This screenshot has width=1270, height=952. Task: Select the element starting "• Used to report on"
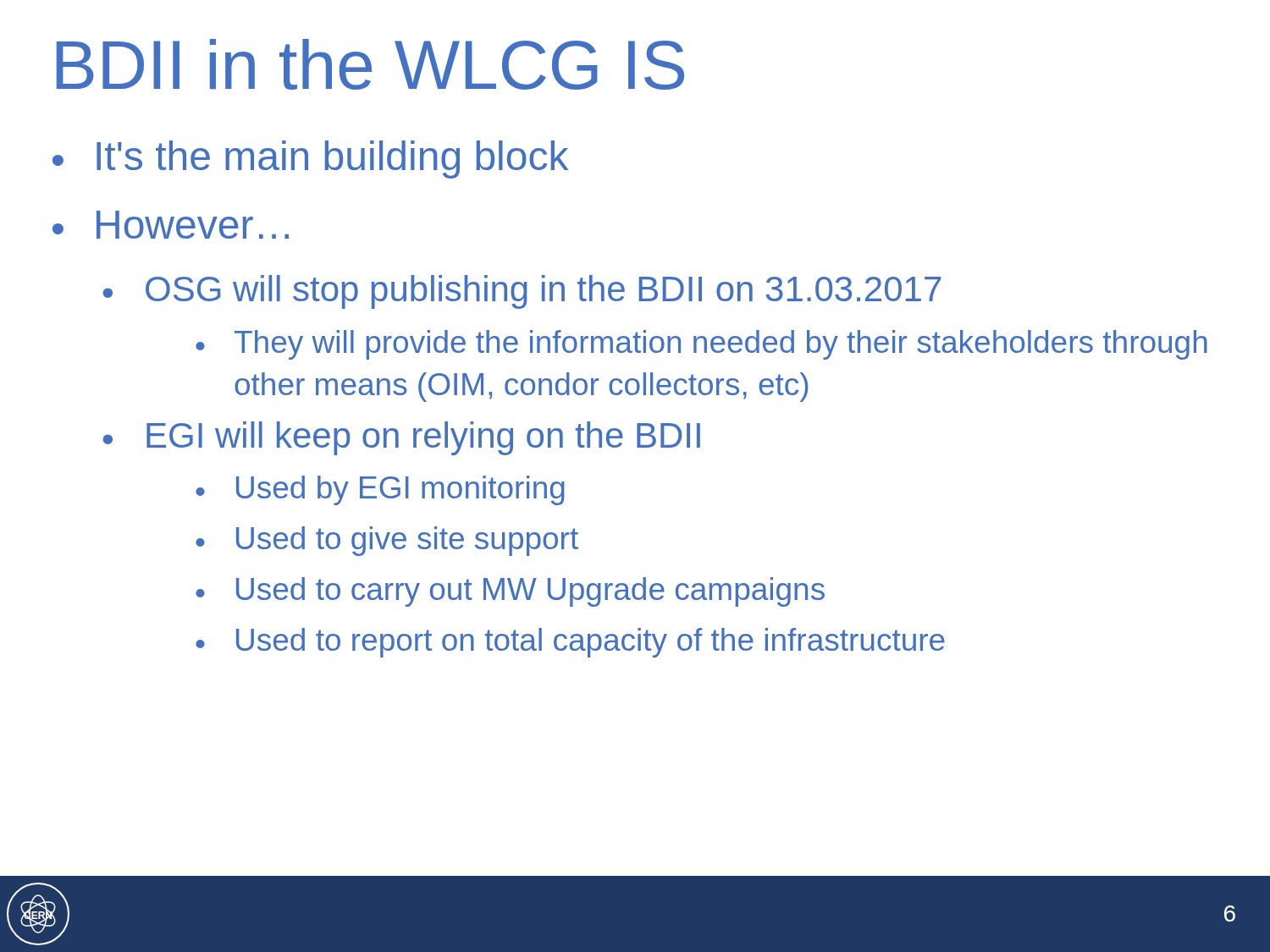[x=707, y=642]
